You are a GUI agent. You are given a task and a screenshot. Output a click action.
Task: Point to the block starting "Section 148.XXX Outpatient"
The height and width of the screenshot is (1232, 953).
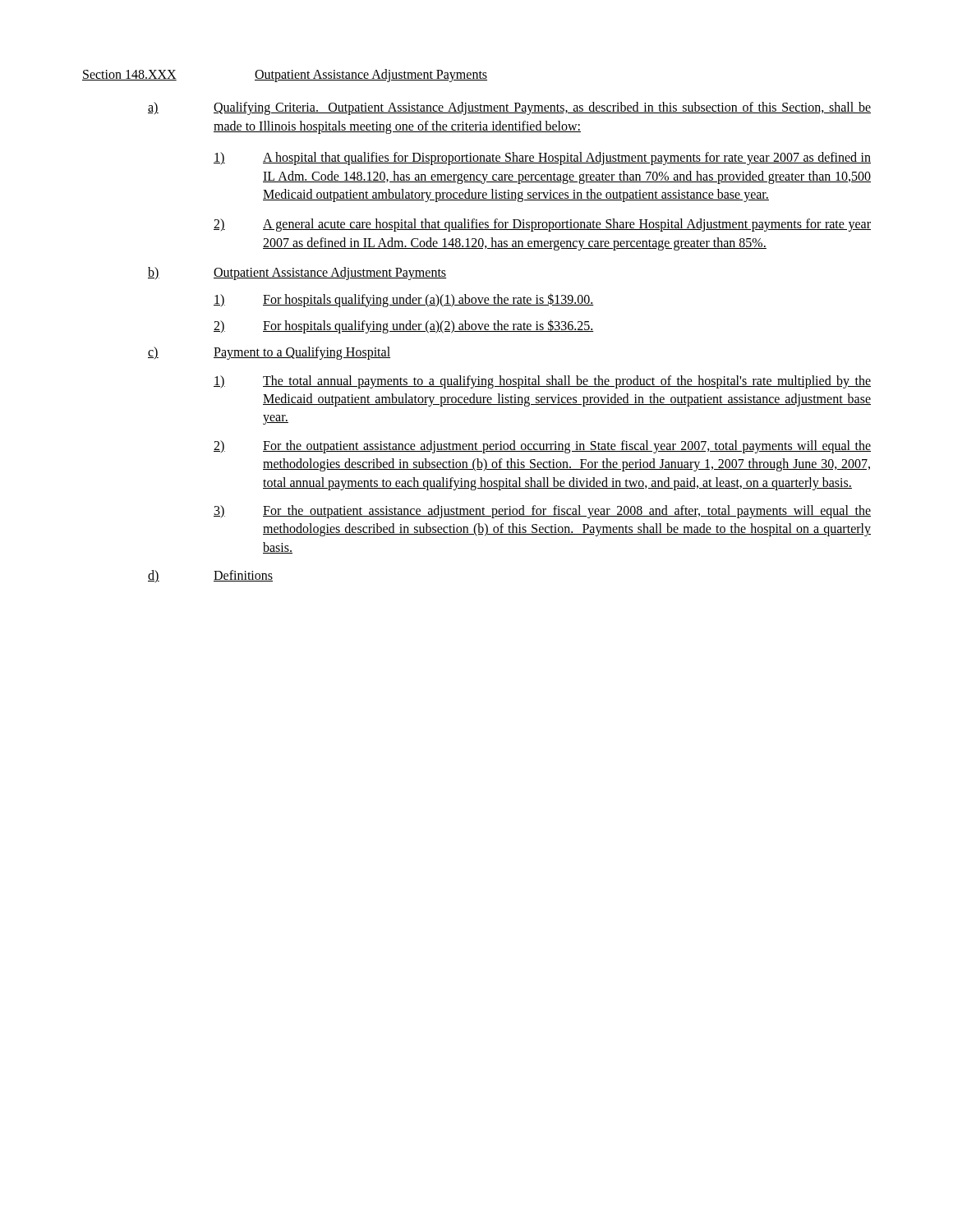click(x=285, y=75)
